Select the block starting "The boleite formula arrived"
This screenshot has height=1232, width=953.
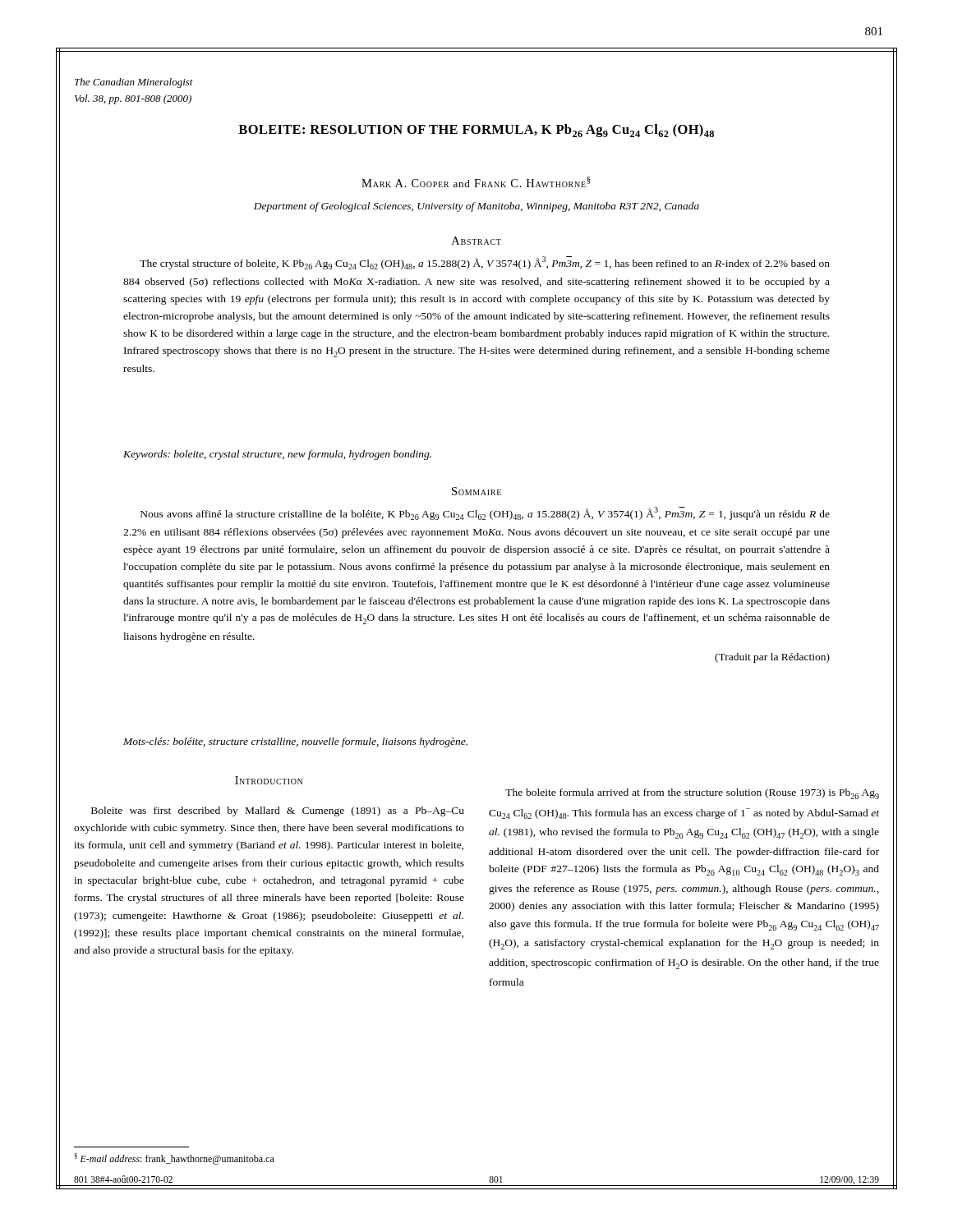[684, 887]
